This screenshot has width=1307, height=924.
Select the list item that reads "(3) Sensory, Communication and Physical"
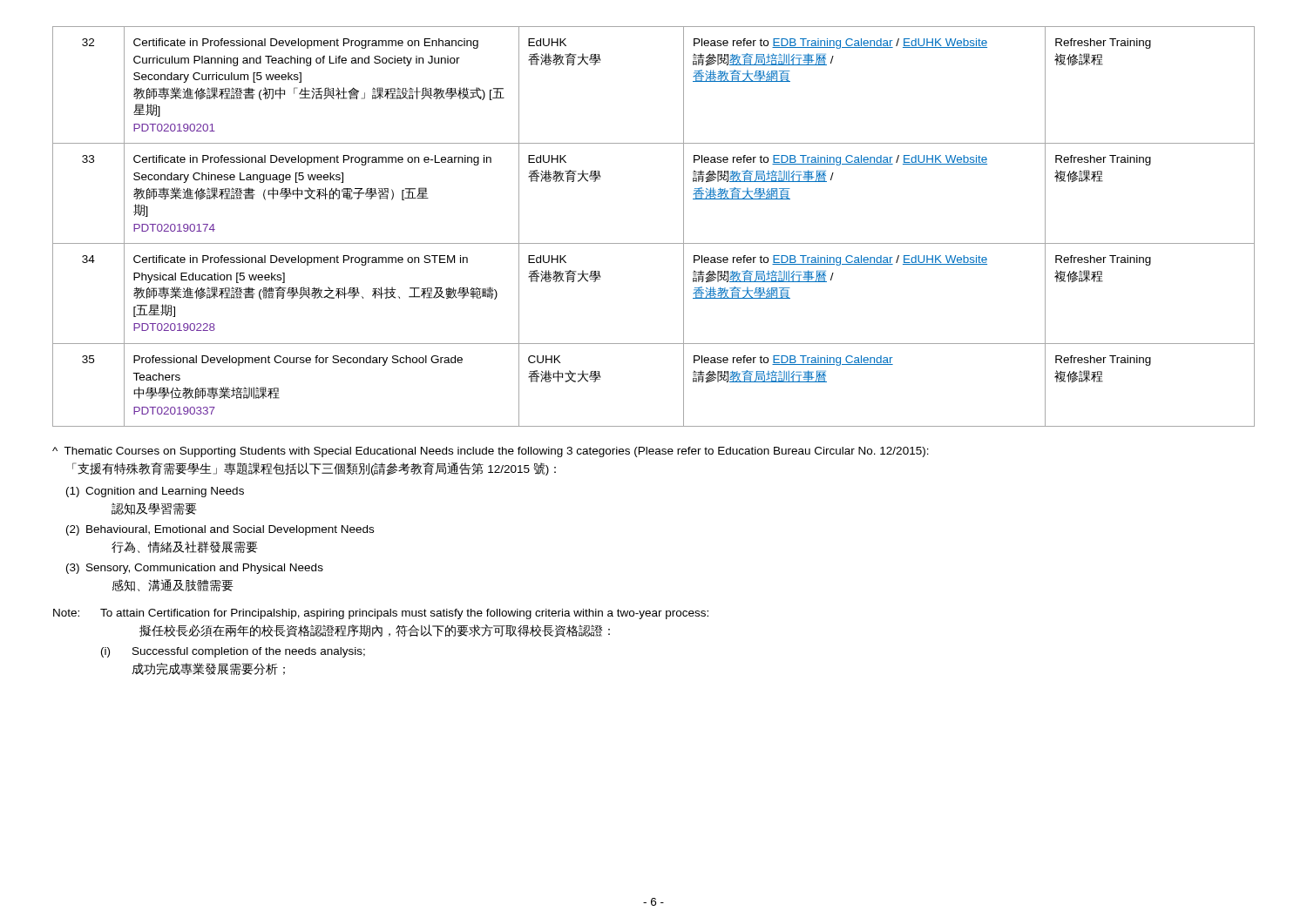point(195,569)
